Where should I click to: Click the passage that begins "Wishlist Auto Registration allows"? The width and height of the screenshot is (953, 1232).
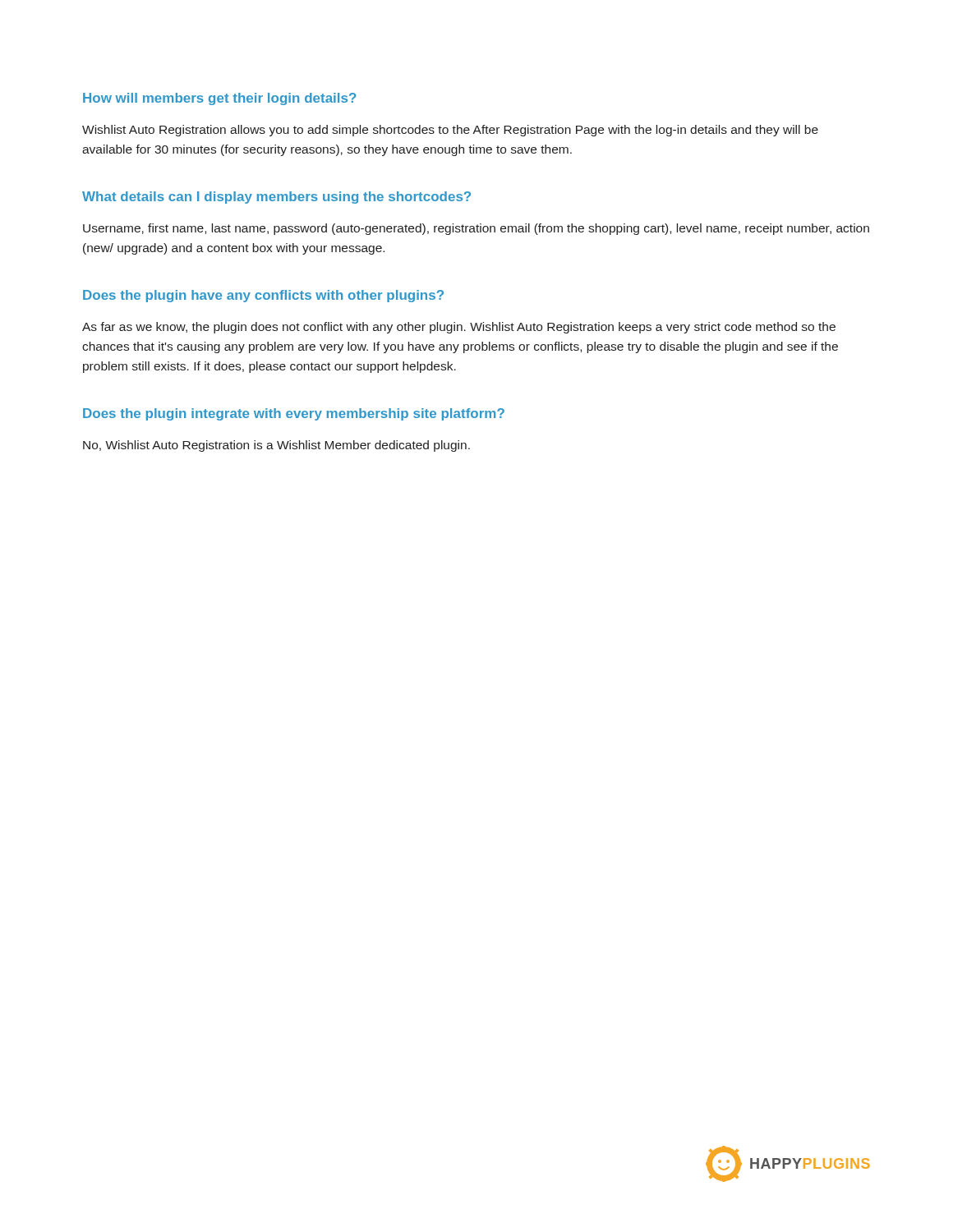[450, 139]
